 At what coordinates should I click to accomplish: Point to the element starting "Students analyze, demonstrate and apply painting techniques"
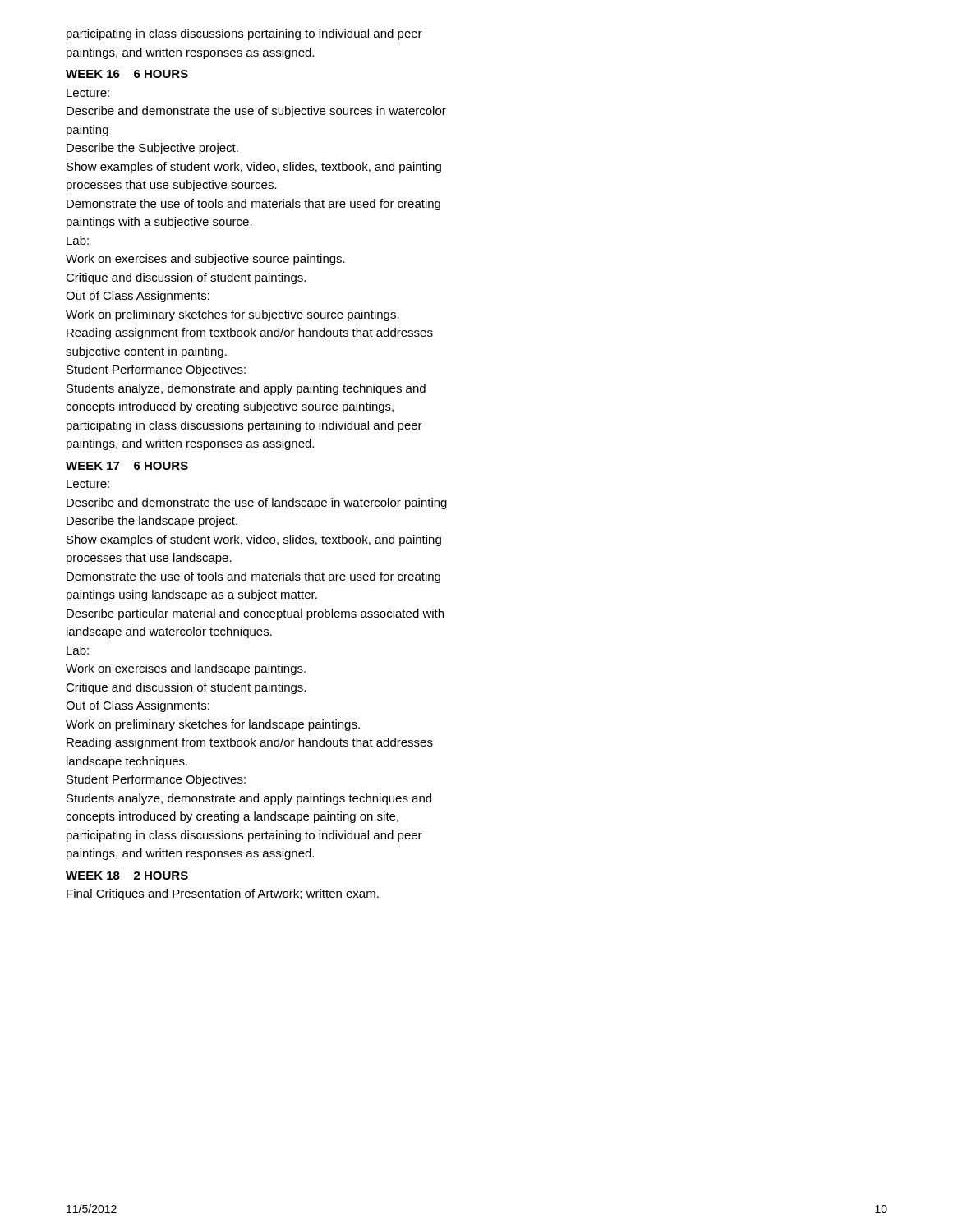click(x=246, y=415)
